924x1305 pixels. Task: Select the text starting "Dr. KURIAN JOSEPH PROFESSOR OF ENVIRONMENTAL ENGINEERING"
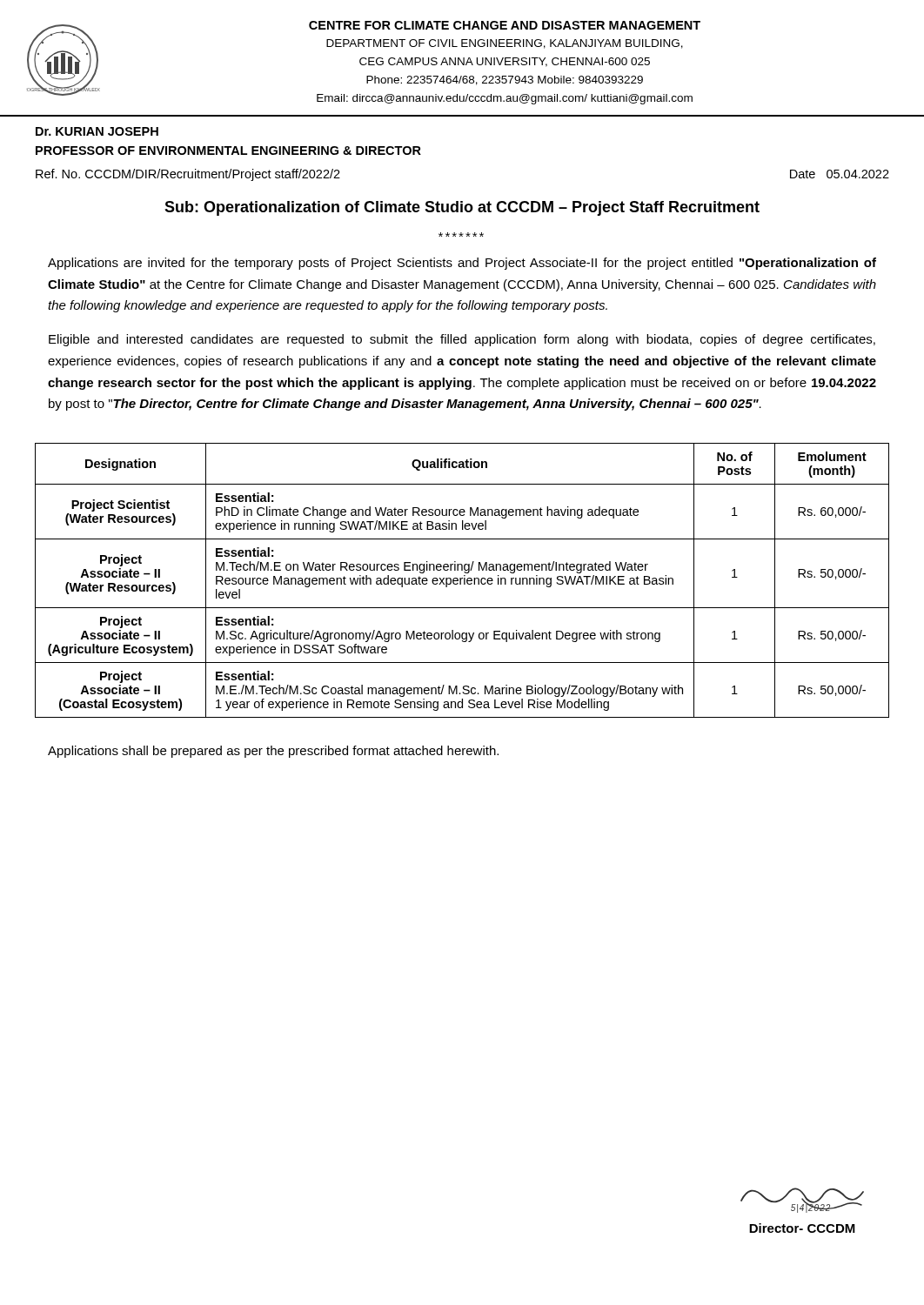pyautogui.click(x=228, y=141)
